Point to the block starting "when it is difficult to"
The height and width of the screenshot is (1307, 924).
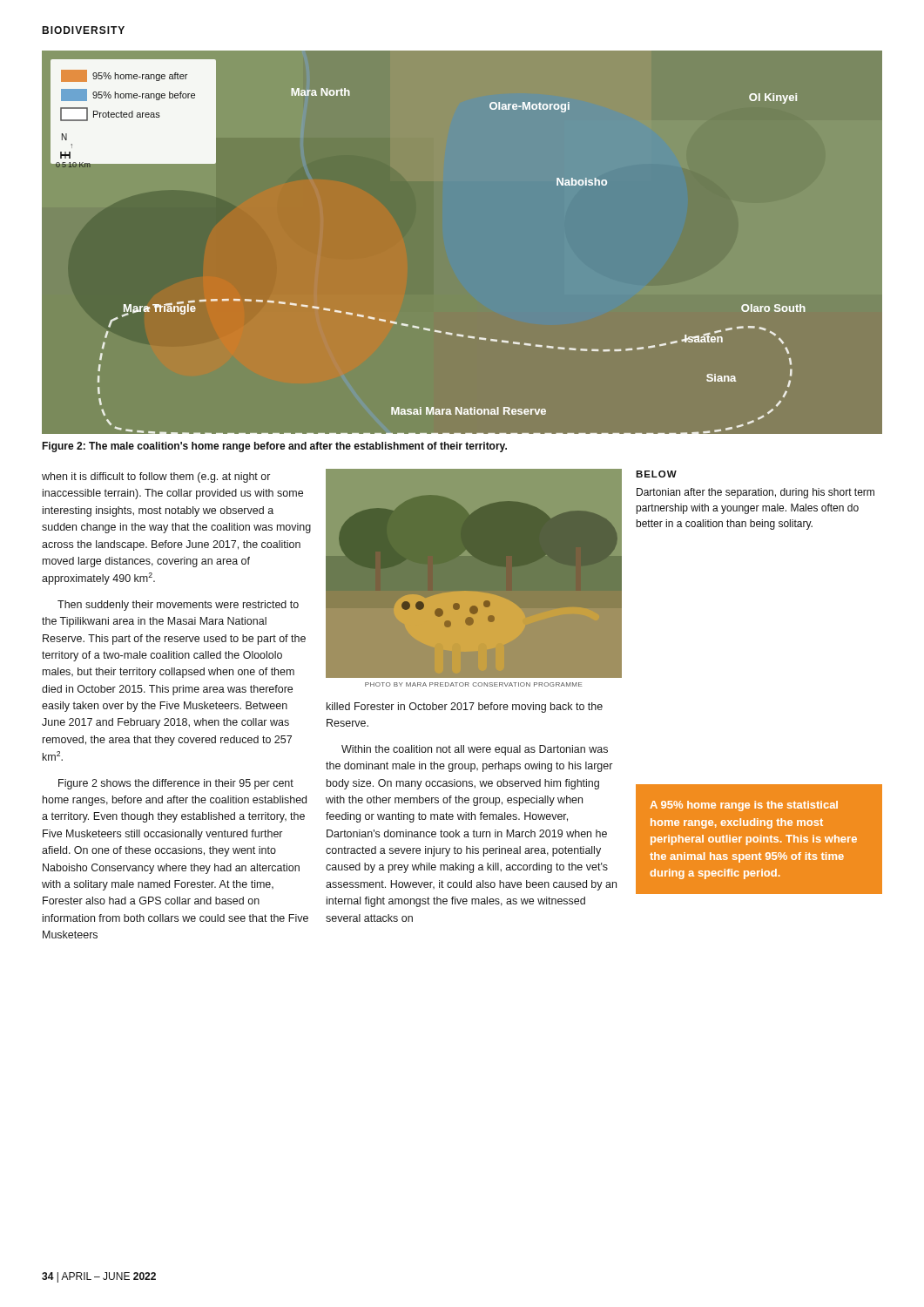point(177,706)
